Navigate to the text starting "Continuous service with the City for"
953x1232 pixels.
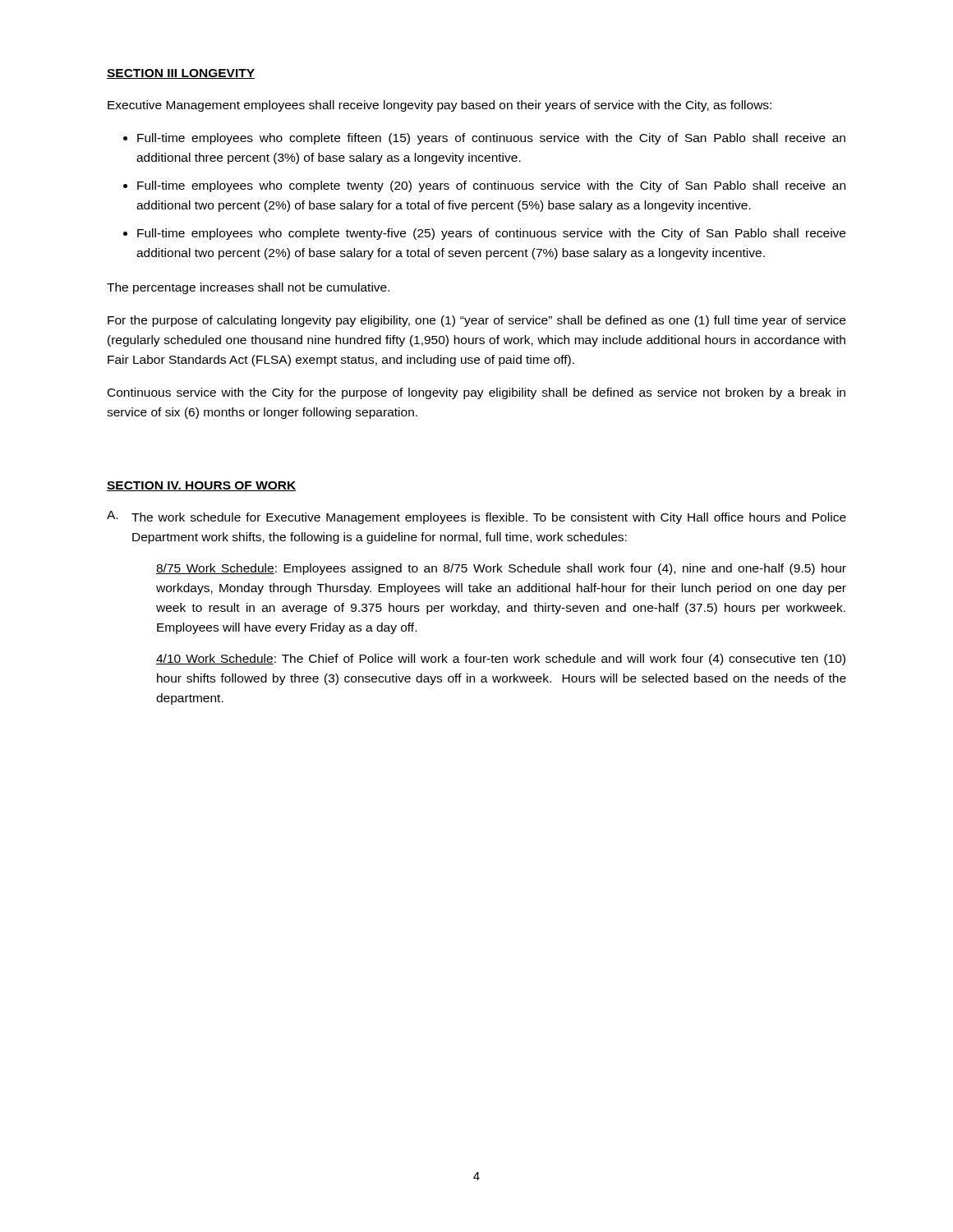(476, 402)
